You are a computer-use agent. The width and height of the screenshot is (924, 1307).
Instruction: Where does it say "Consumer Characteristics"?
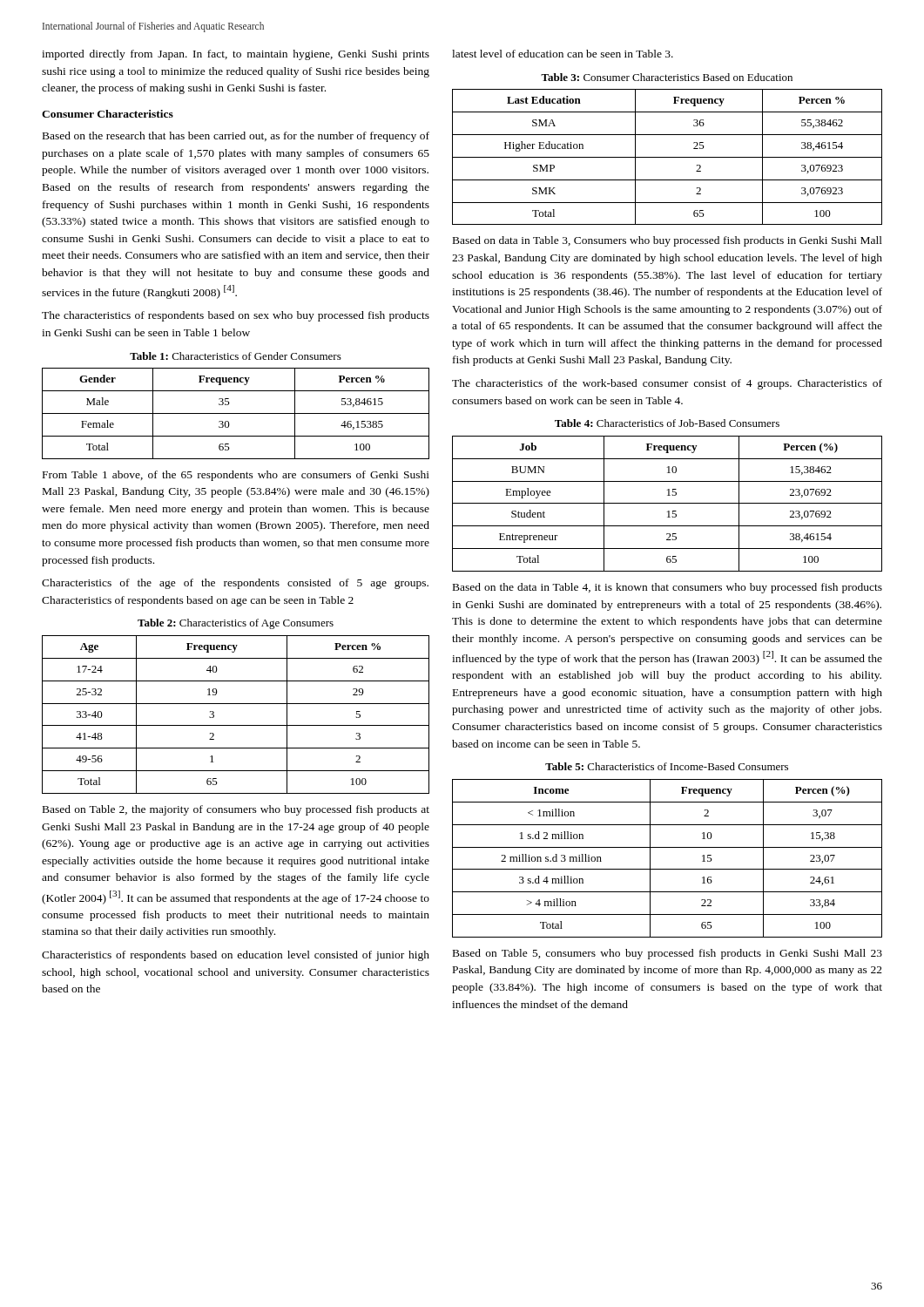click(107, 113)
